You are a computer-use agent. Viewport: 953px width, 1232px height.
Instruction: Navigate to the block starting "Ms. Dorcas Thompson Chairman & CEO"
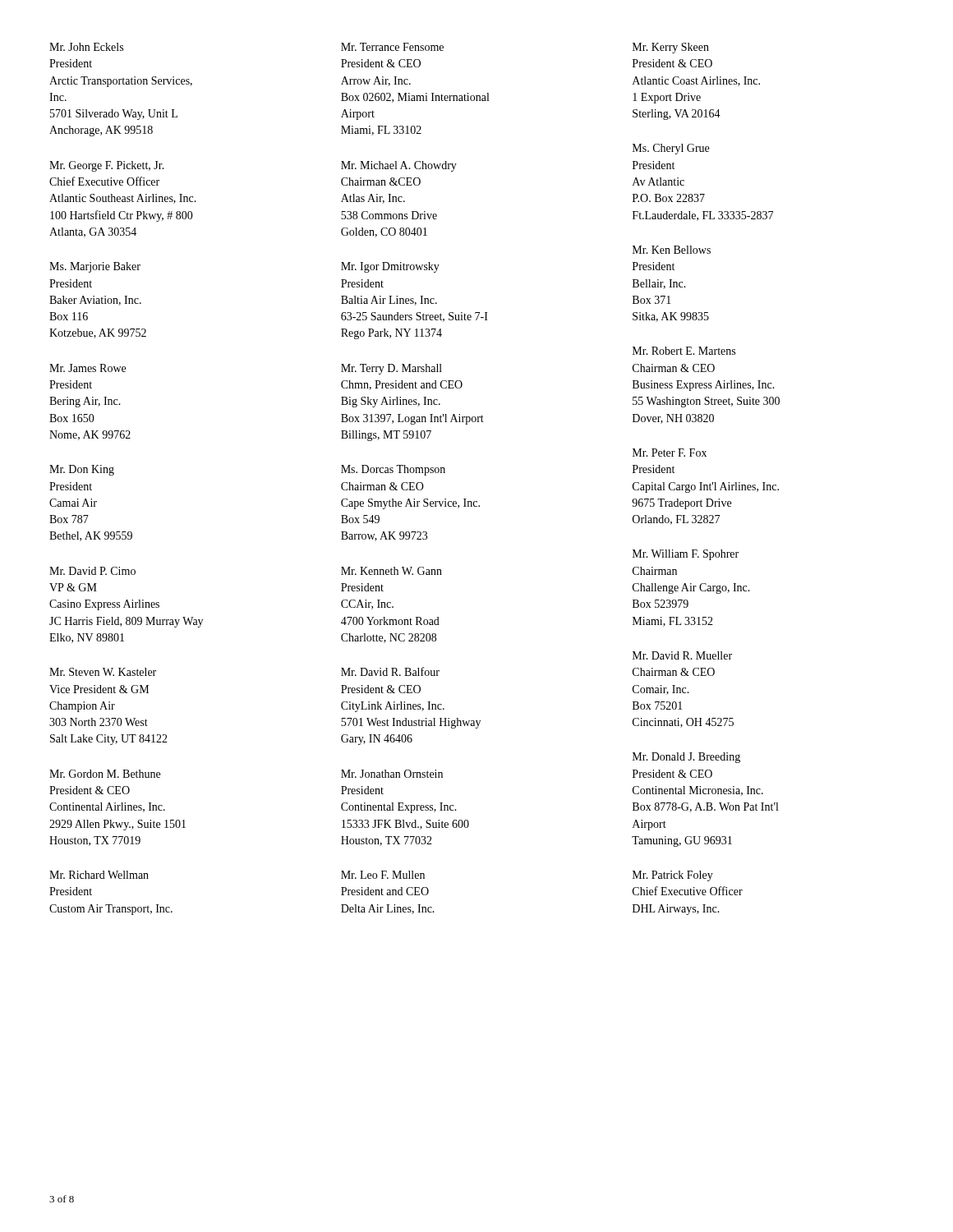click(411, 503)
